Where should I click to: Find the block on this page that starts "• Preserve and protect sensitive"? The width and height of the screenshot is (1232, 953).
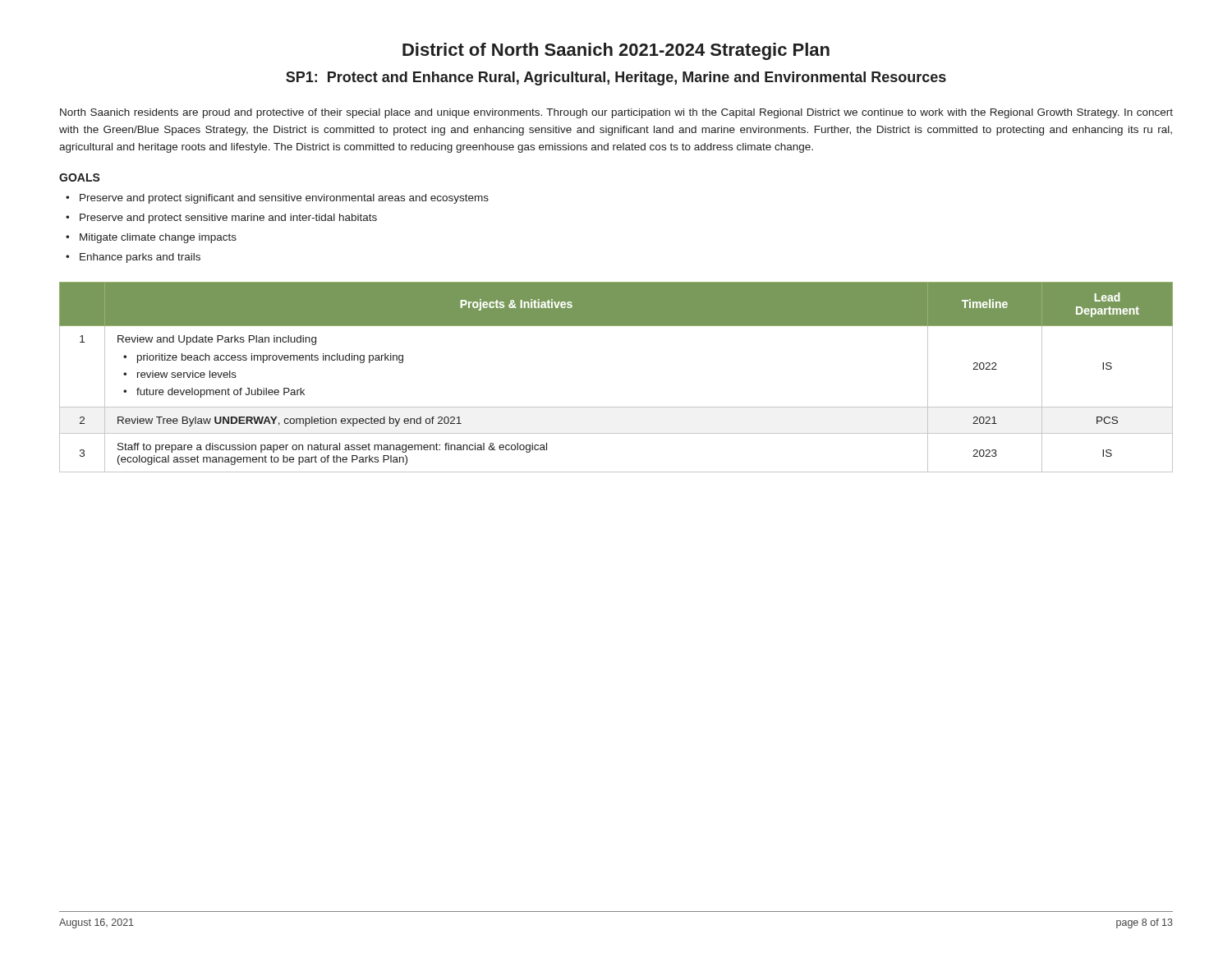tap(221, 218)
